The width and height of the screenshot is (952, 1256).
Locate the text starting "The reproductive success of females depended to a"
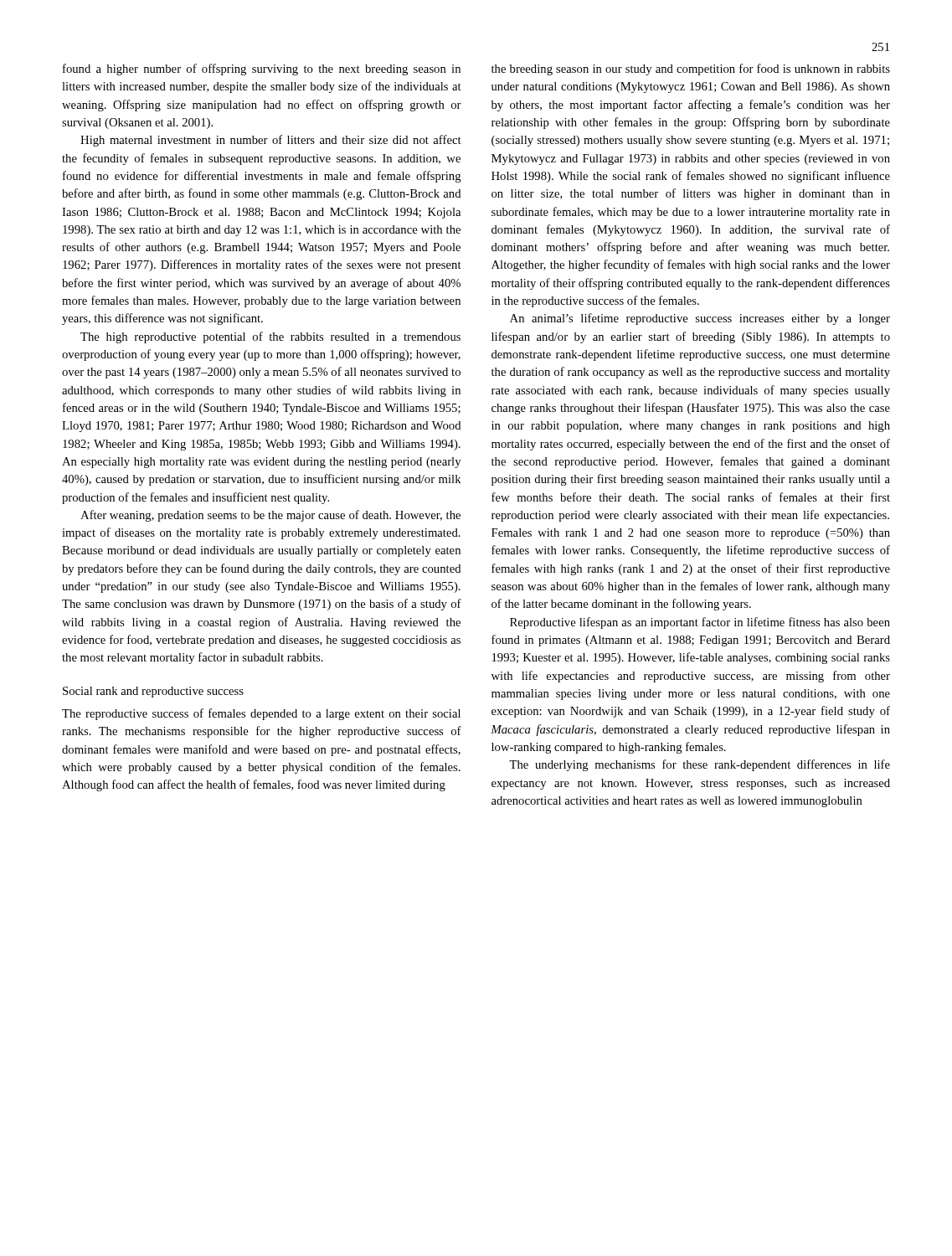click(261, 750)
